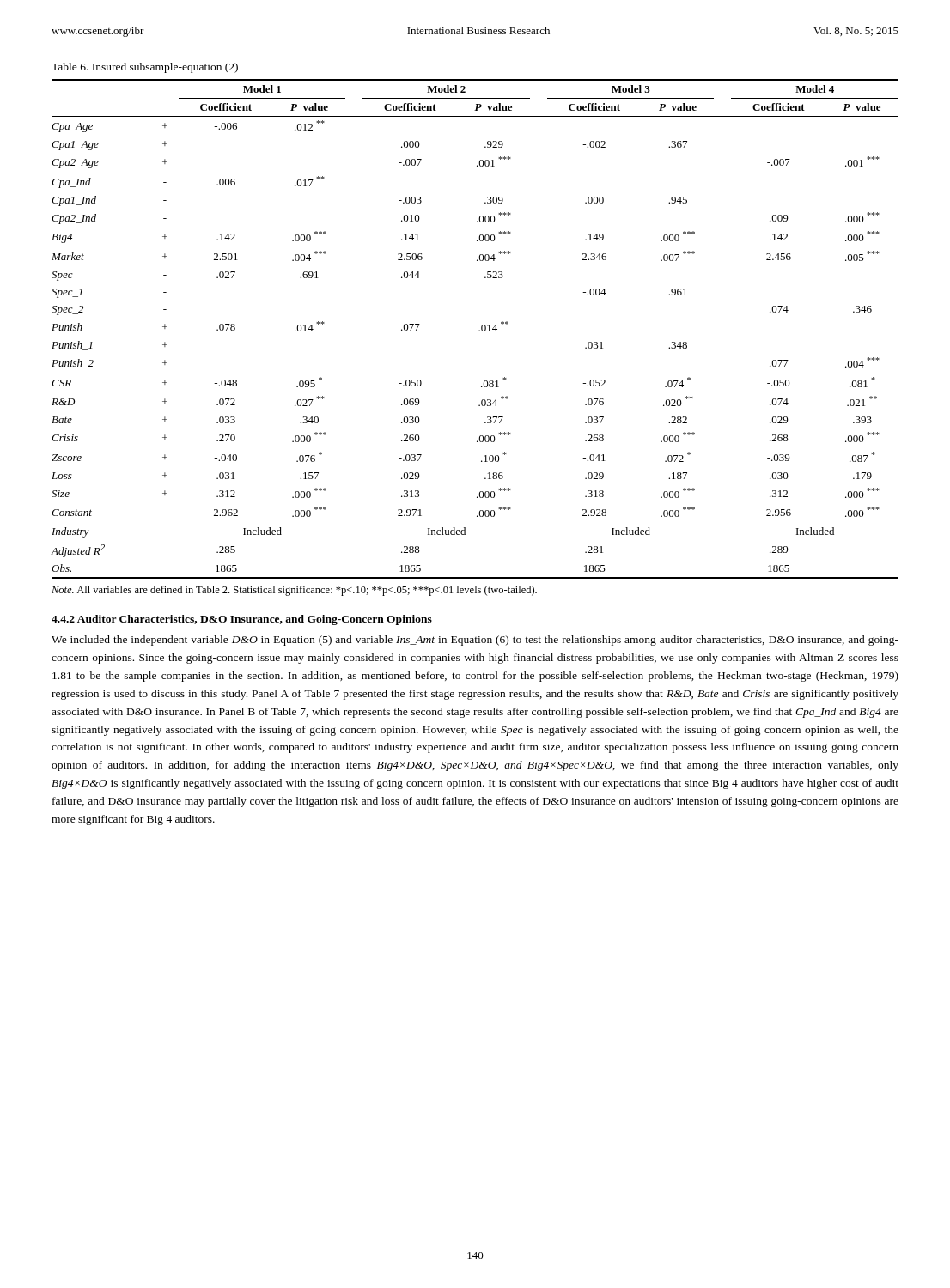Locate the section header with the text "4.4.2 Auditor Characteristics, D&O"
This screenshot has width=950, height=1288.
(x=242, y=619)
